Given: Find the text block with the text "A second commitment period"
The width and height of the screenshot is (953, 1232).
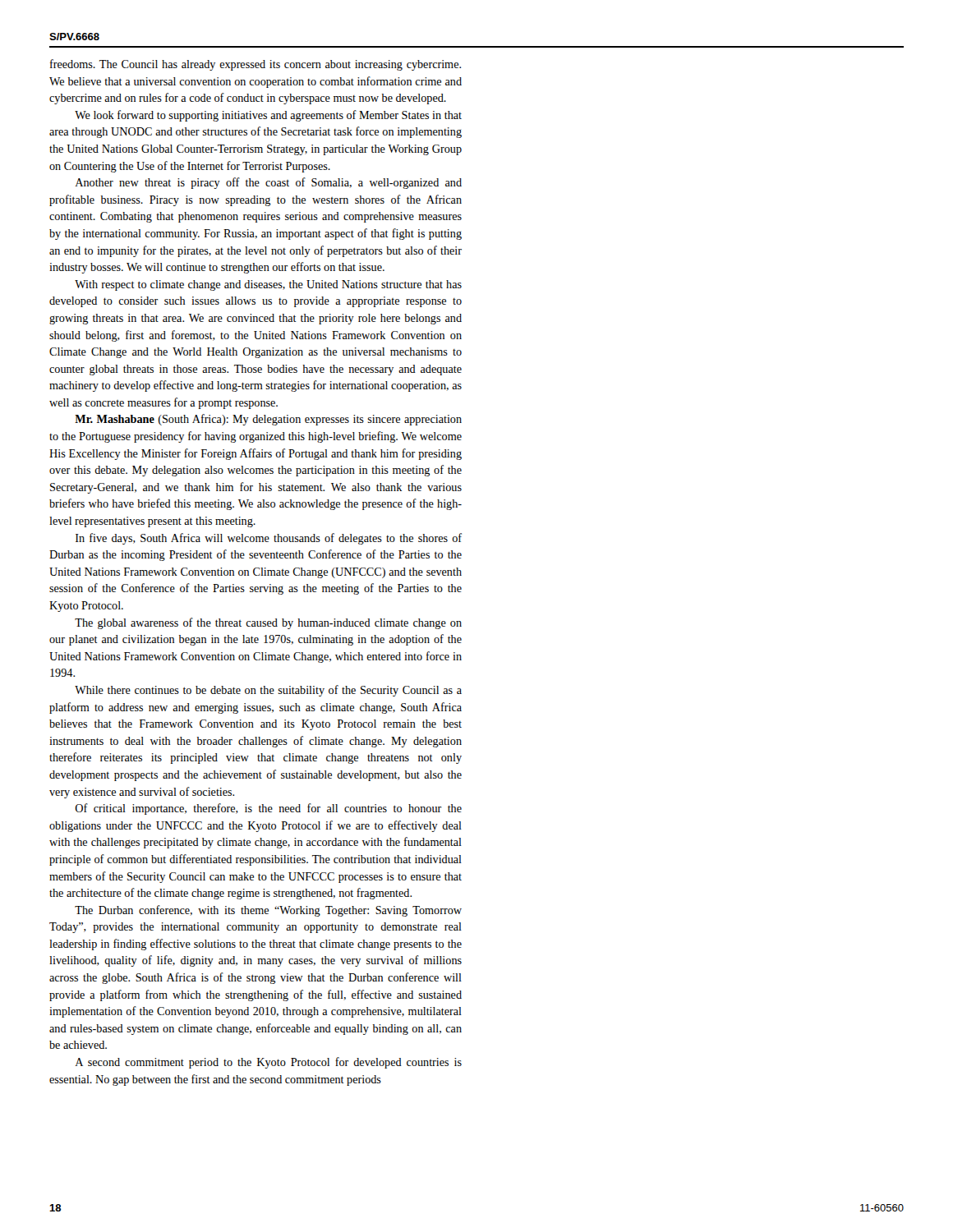Looking at the screenshot, I should point(255,1071).
